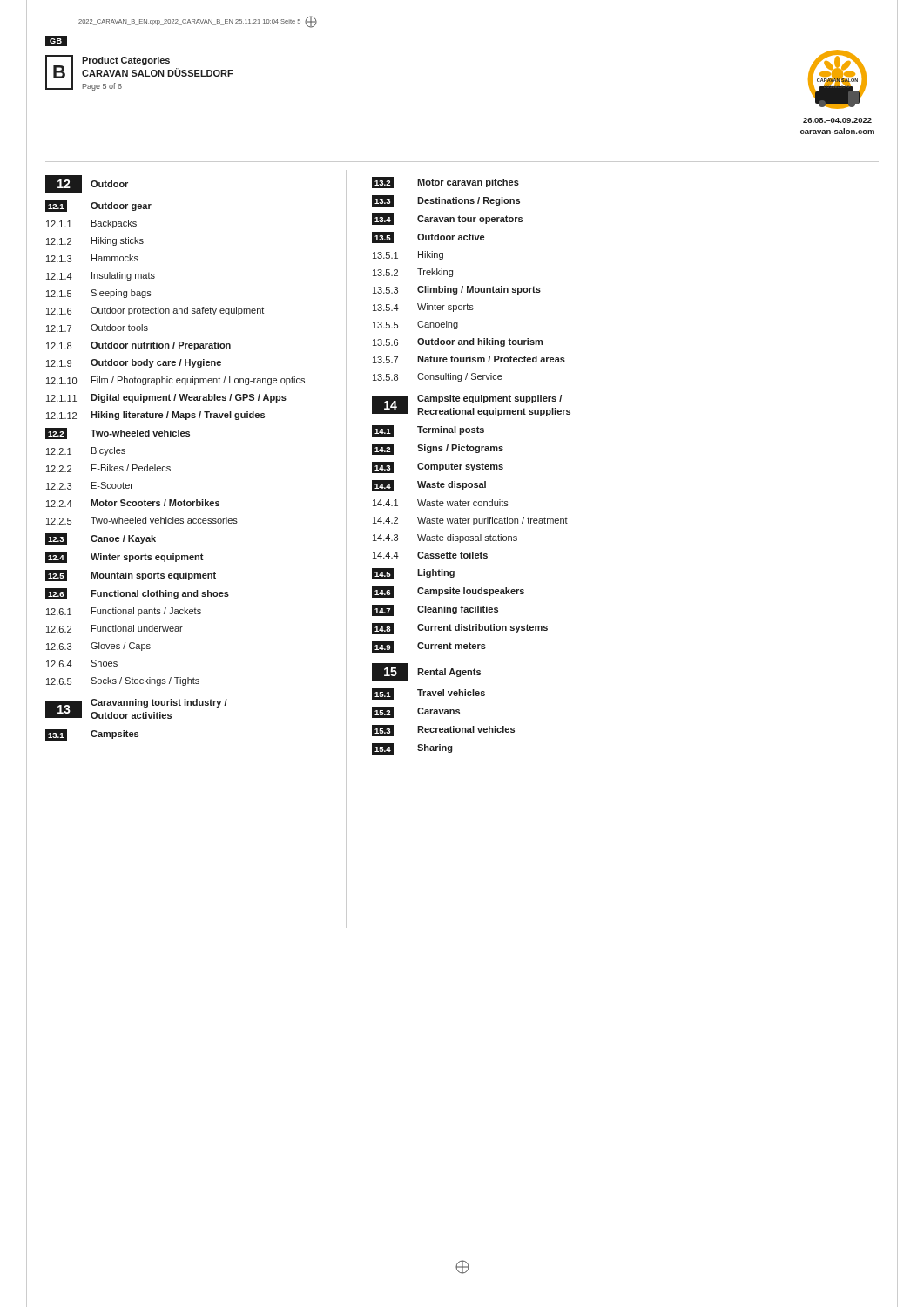The height and width of the screenshot is (1307, 924).
Task: Click on the passage starting "12.6.2 Functional underwear"
Action: click(114, 628)
